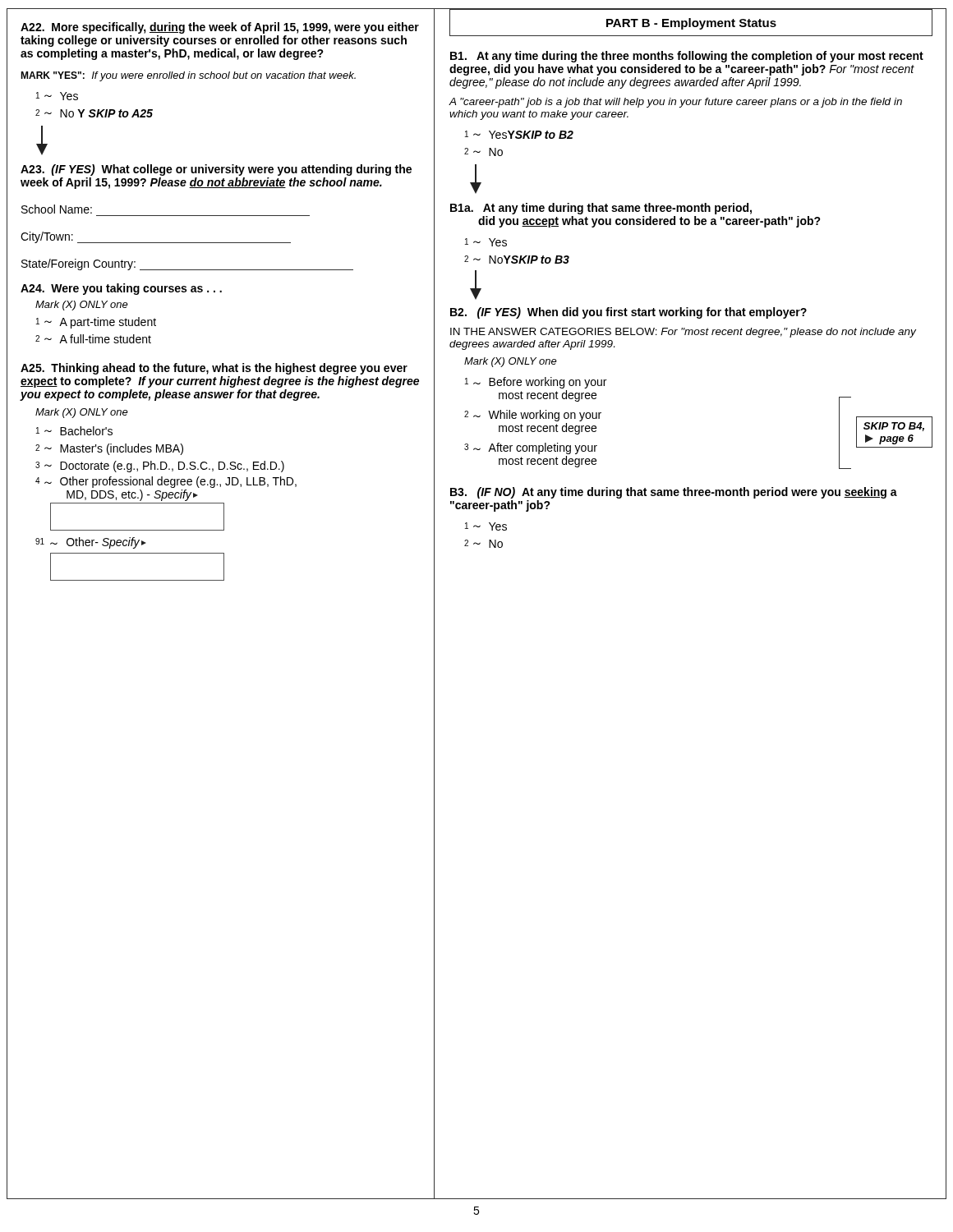Click where it says "State/Foreign Country:"
The image size is (953, 1232).
point(187,263)
